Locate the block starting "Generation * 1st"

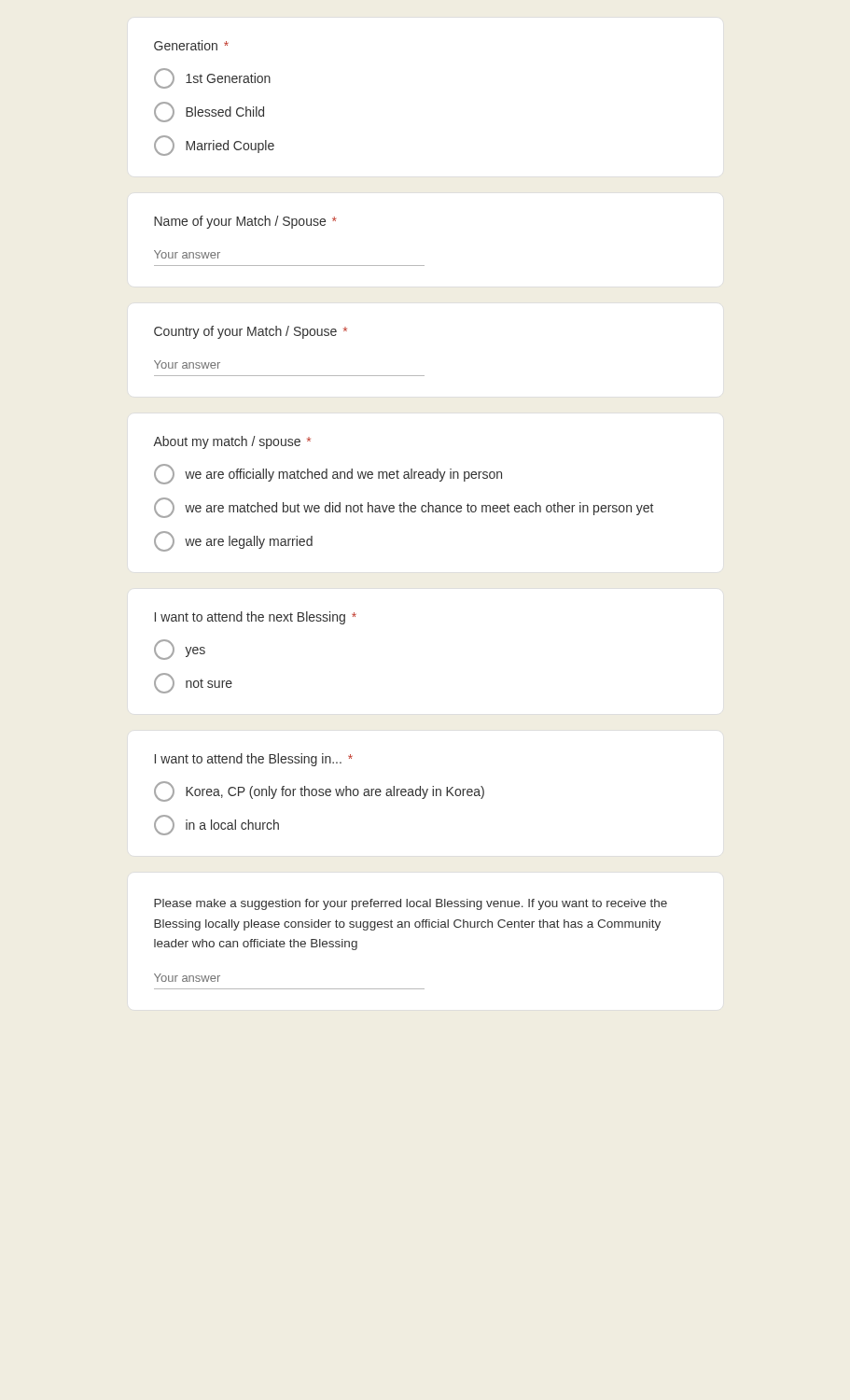pyautogui.click(x=191, y=45)
